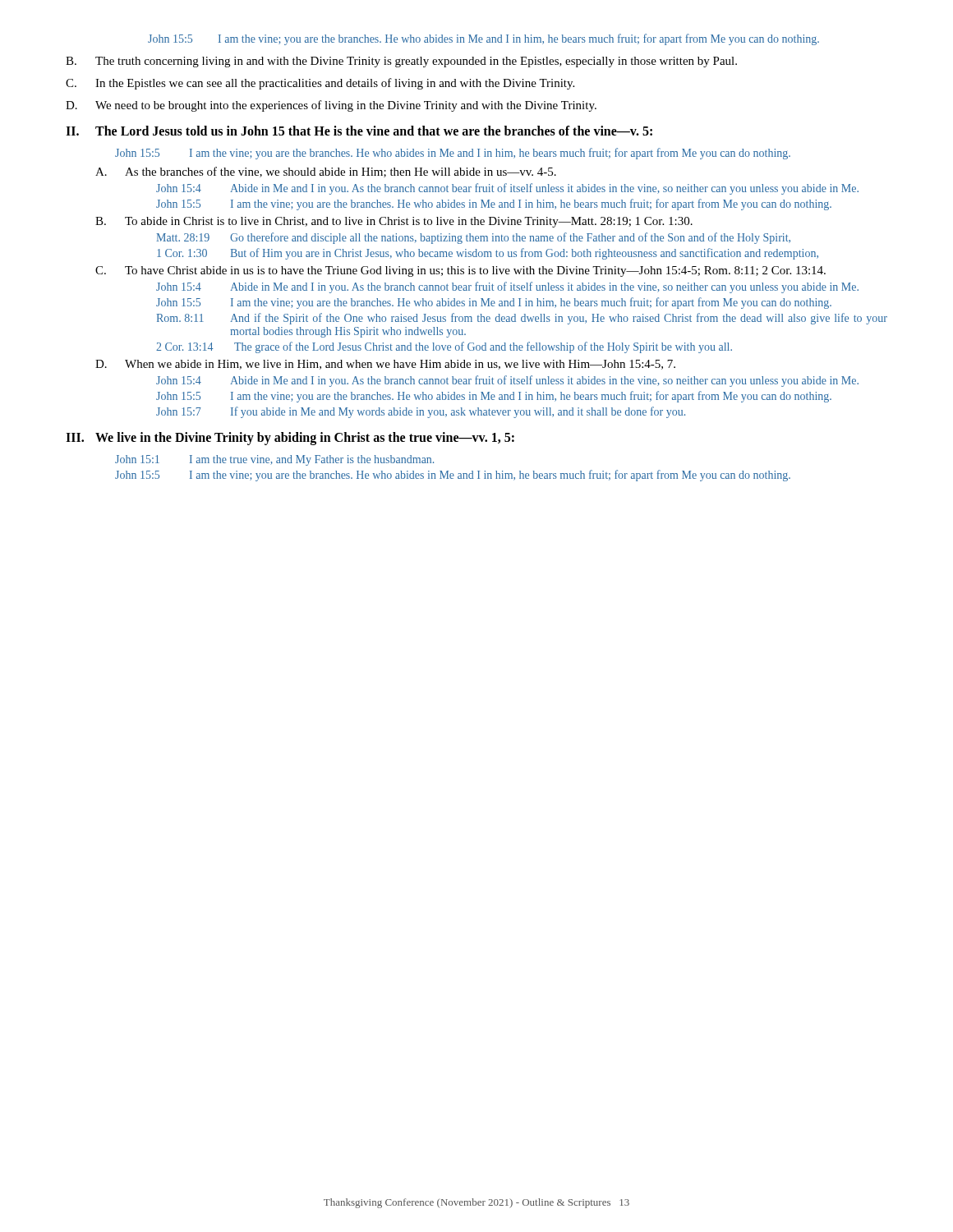Find the element starting "III. We live in the Divine"
The image size is (953, 1232).
[x=476, y=438]
